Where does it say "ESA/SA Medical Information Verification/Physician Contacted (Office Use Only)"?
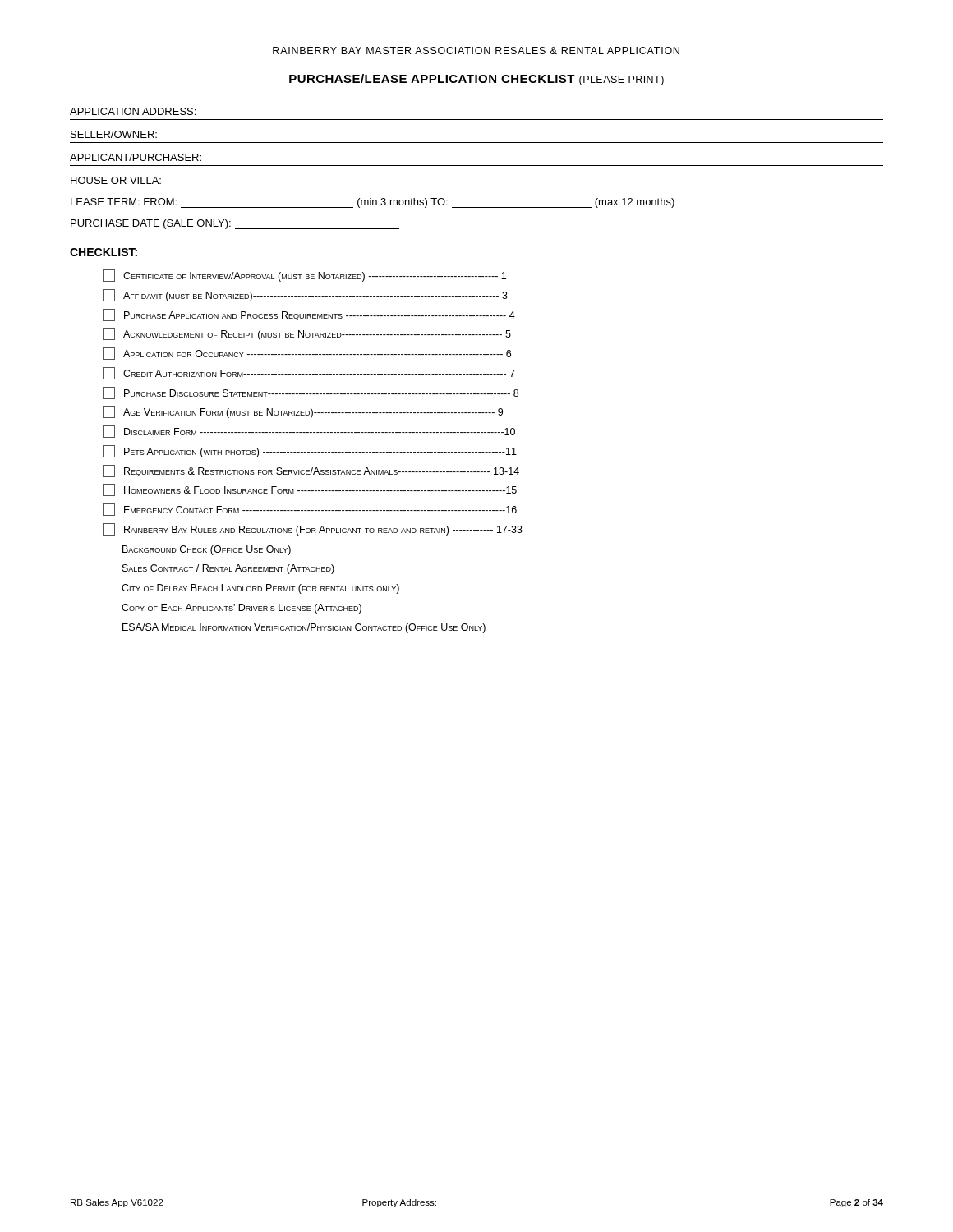The height and width of the screenshot is (1232, 953). pos(304,627)
